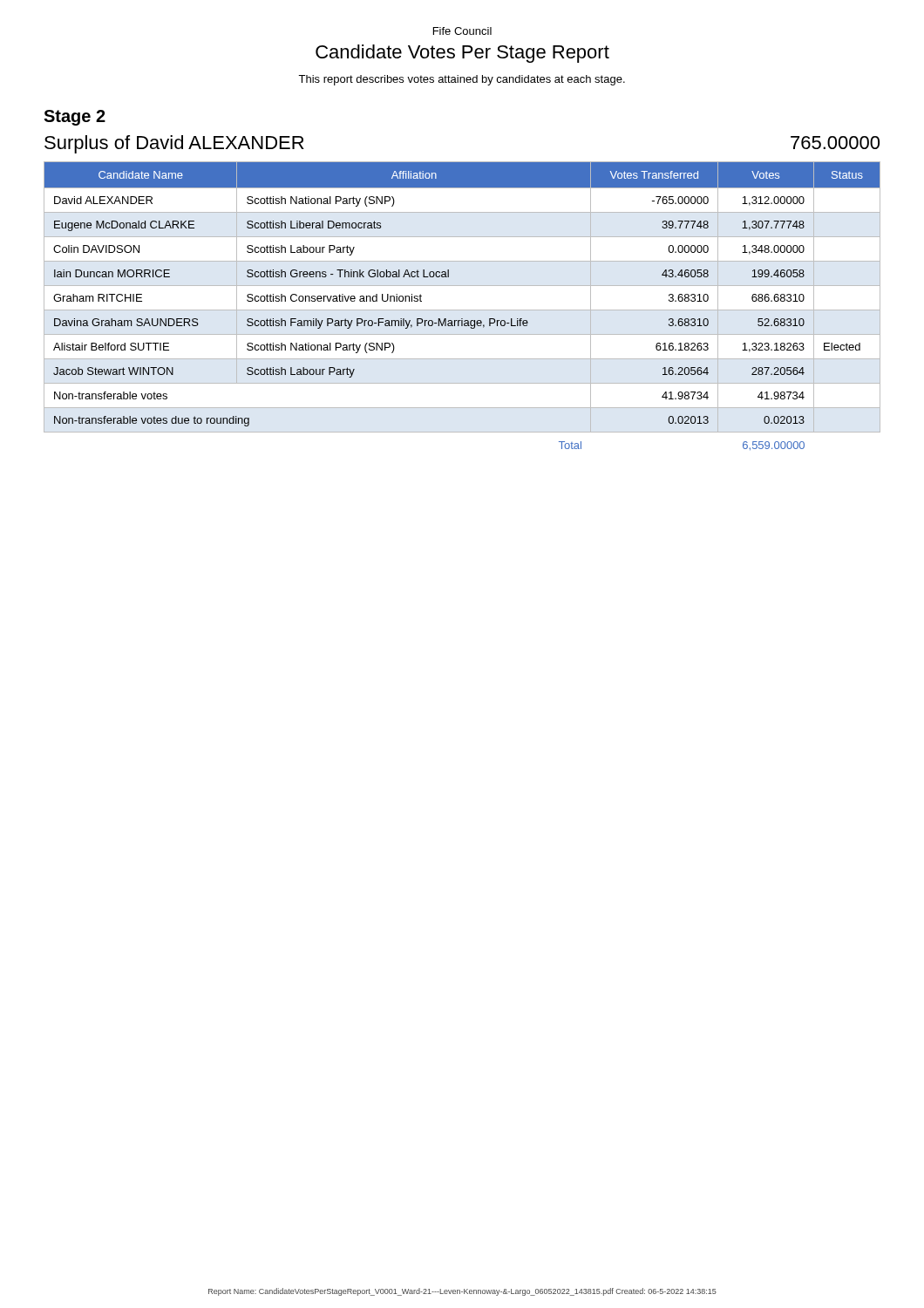Click on the title with the text "Candidate Votes Per"
The width and height of the screenshot is (924, 1308).
click(x=462, y=52)
